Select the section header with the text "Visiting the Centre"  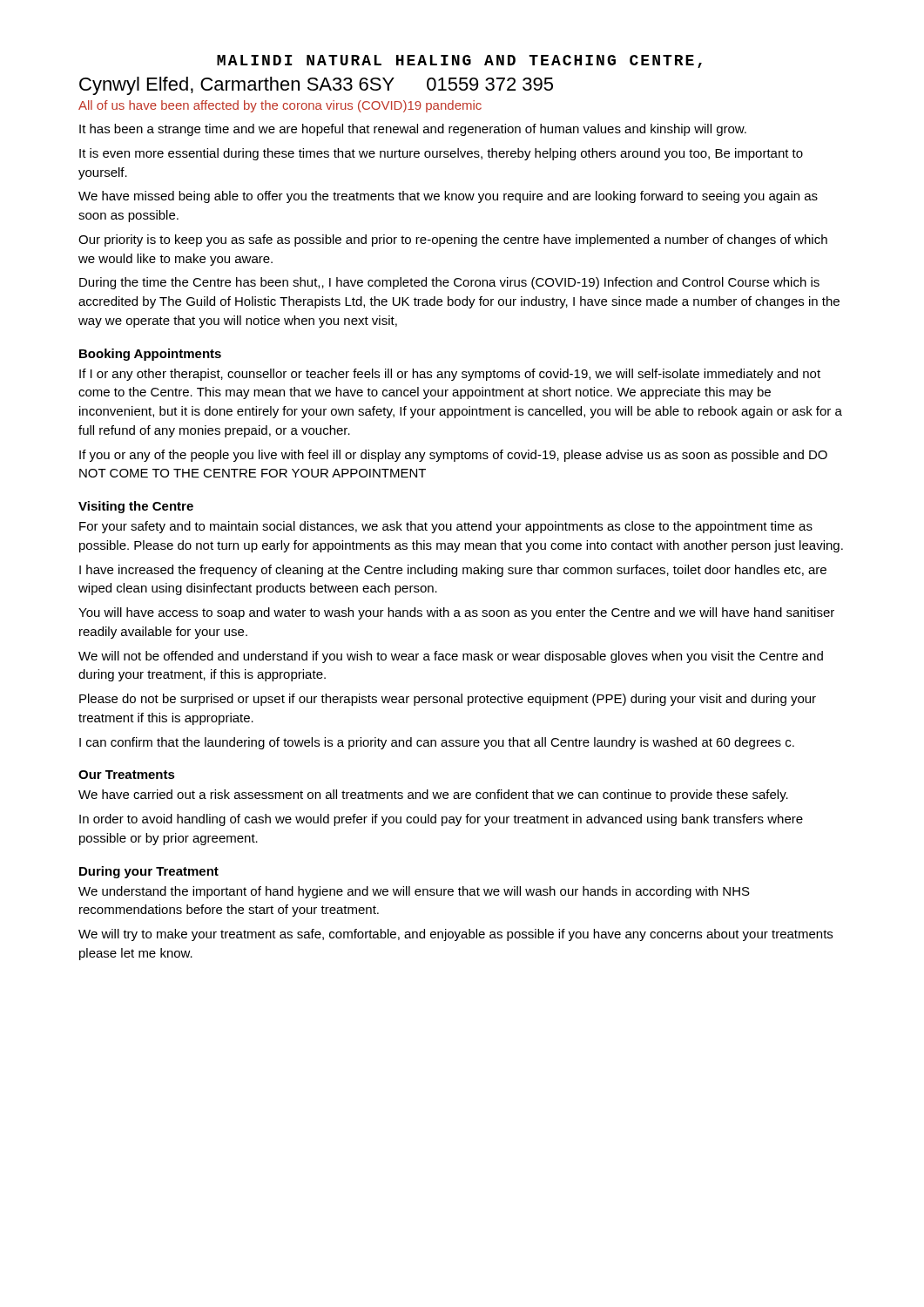pyautogui.click(x=136, y=506)
